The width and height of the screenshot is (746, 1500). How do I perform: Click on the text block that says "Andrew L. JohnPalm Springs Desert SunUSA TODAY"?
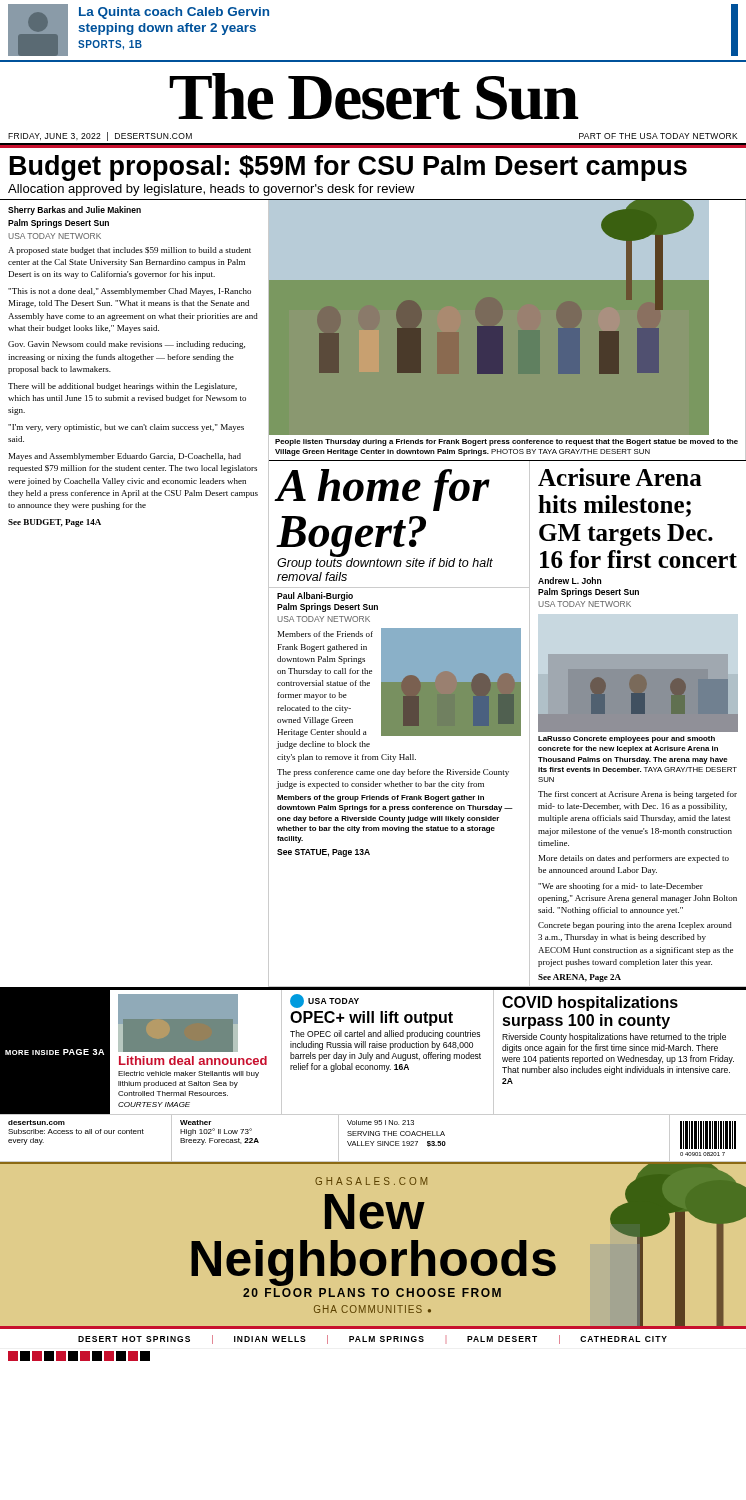tap(589, 592)
